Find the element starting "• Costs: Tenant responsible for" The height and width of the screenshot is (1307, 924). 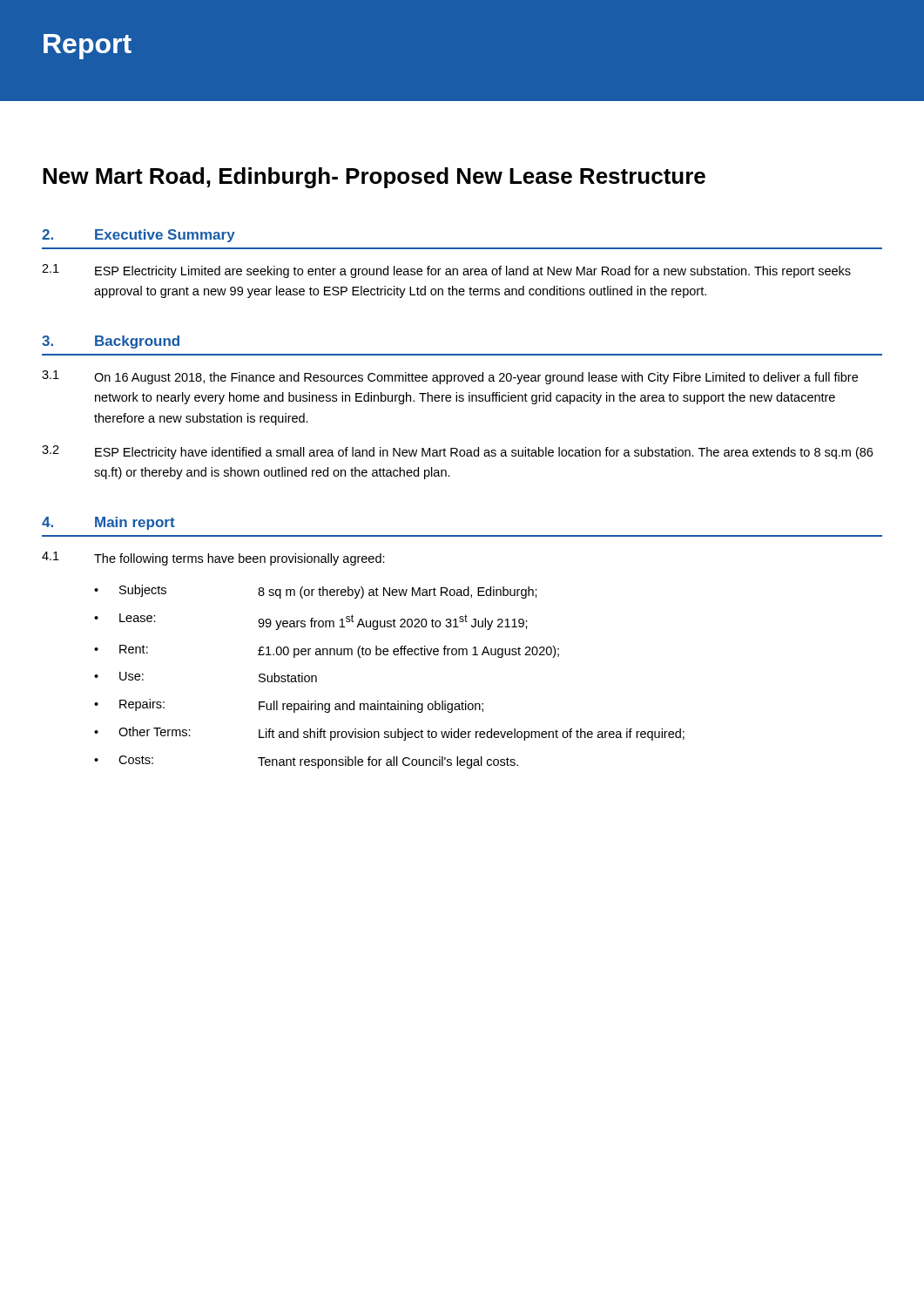coord(488,762)
